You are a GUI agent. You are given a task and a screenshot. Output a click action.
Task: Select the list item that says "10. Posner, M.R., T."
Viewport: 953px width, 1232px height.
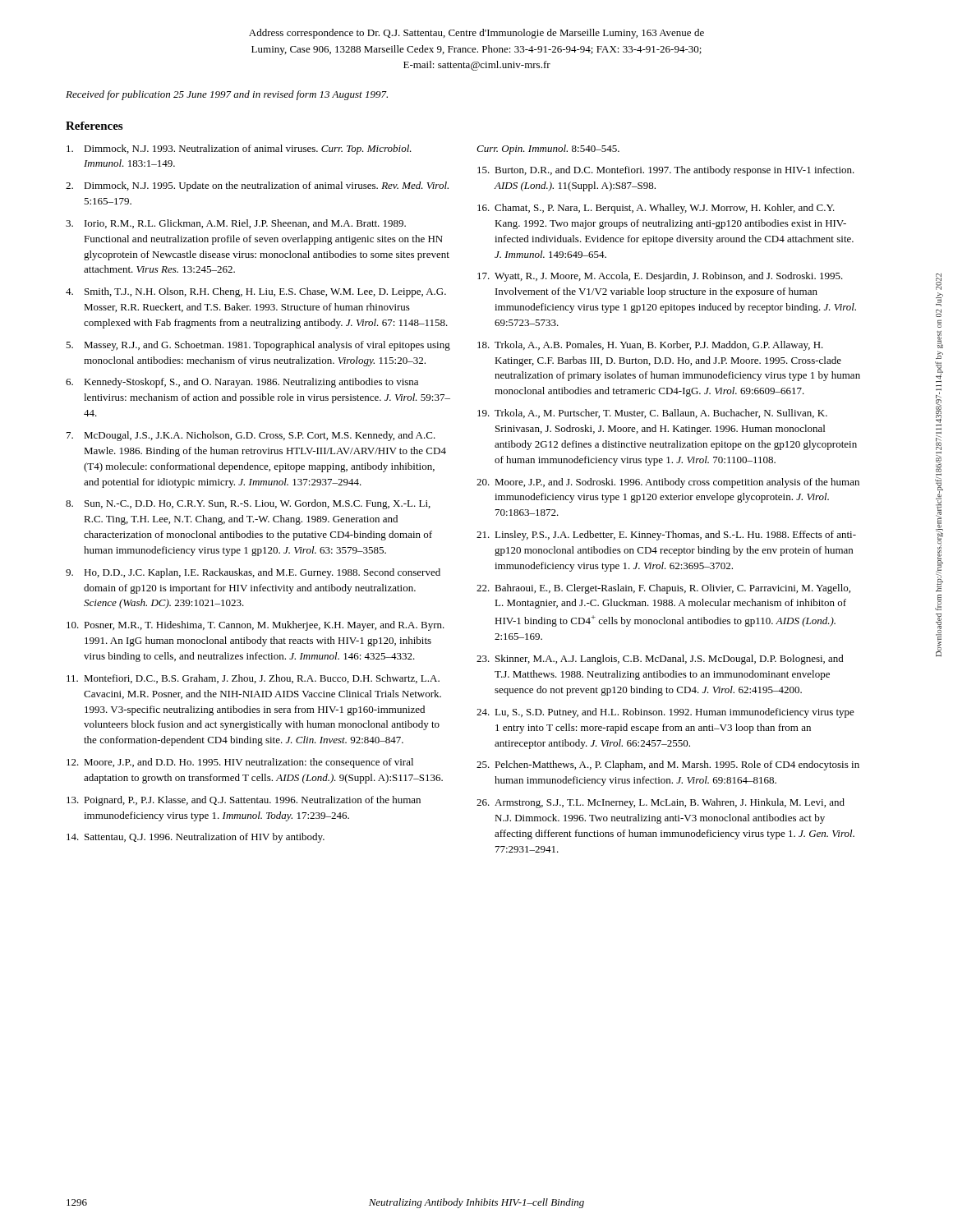click(258, 641)
